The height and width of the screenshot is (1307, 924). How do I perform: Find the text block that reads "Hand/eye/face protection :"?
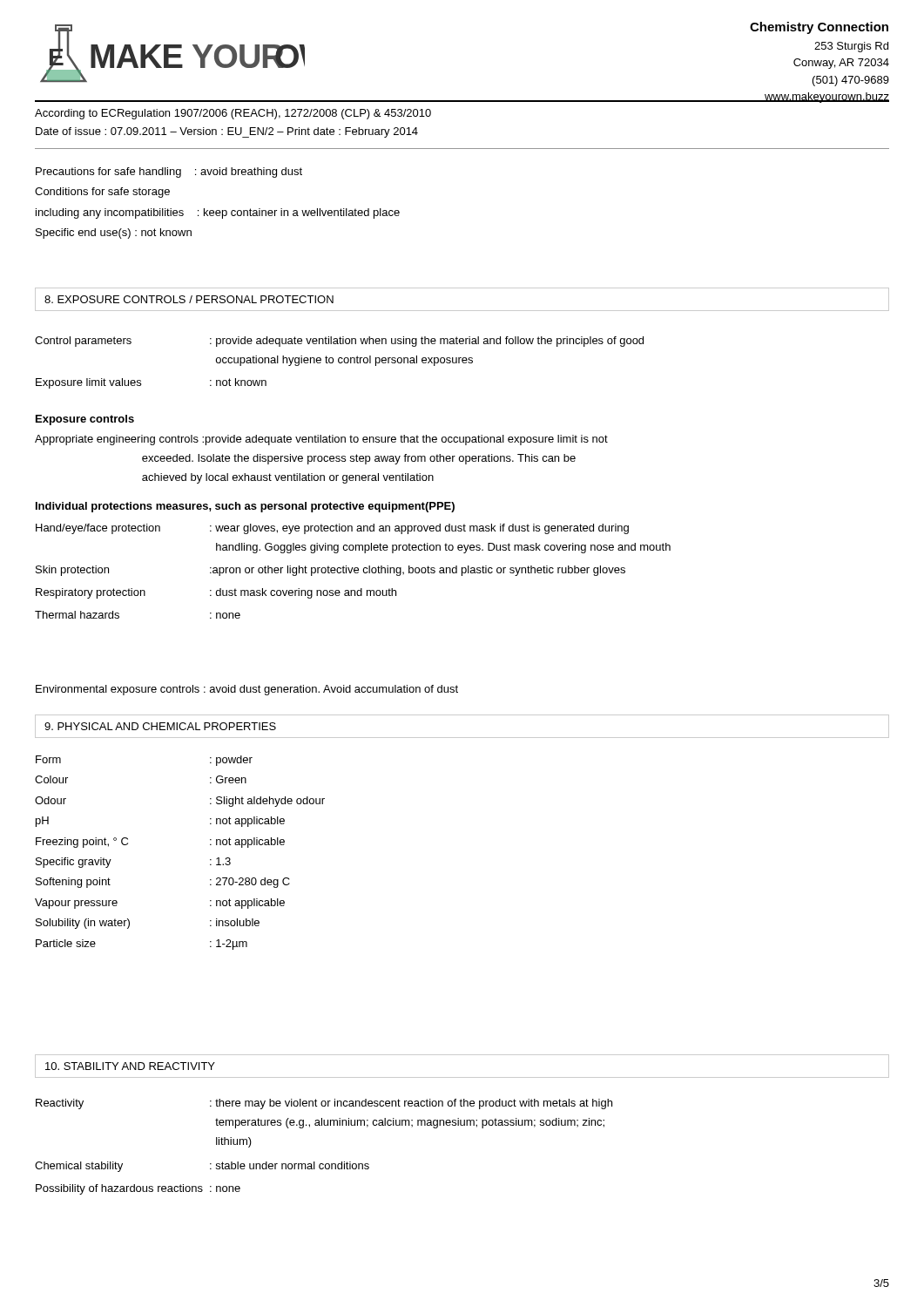(462, 572)
